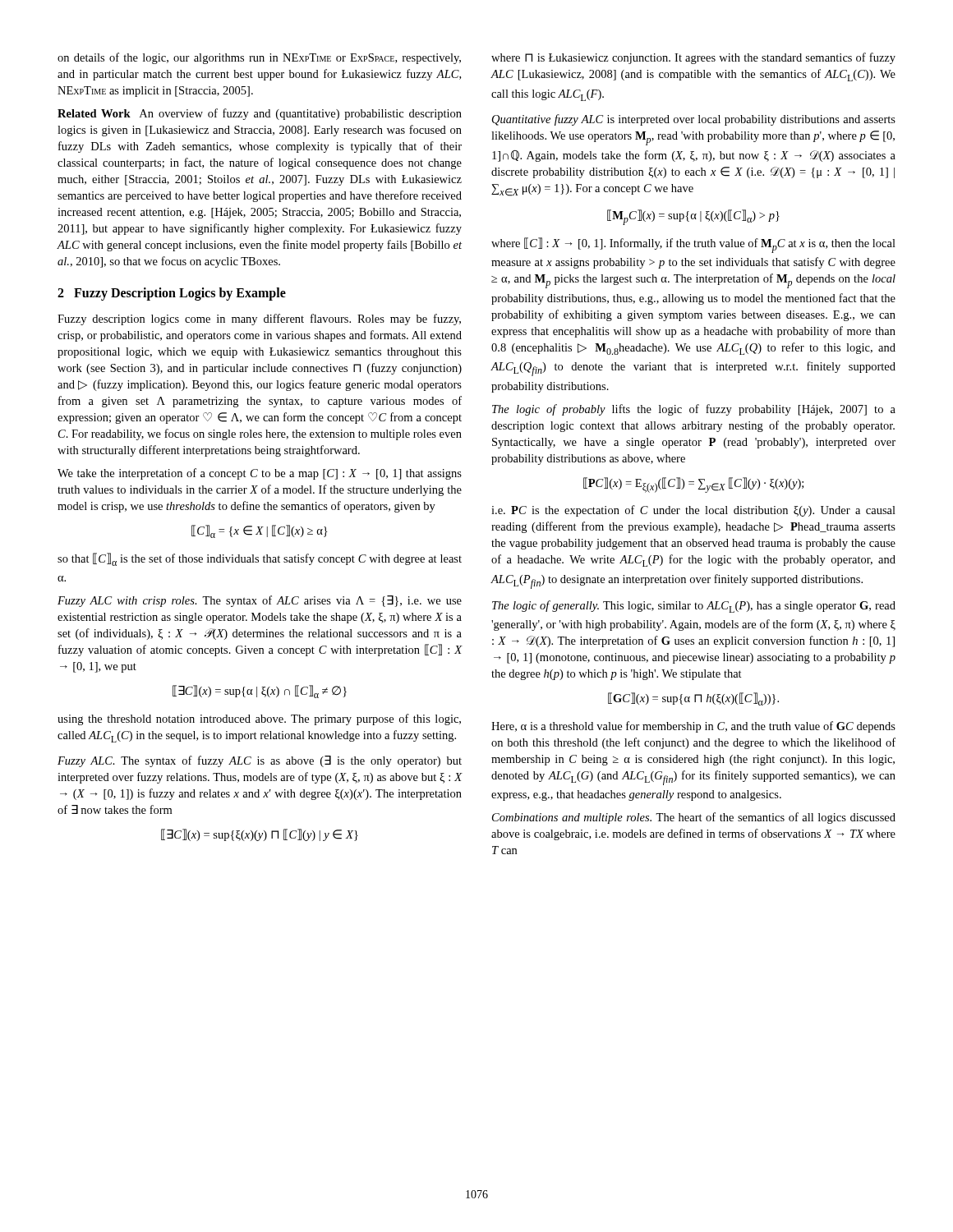Viewport: 953px width, 1232px height.
Task: Click on the text block that says "Quantitative fuzzy ALC is interpreted over"
Action: pos(693,155)
